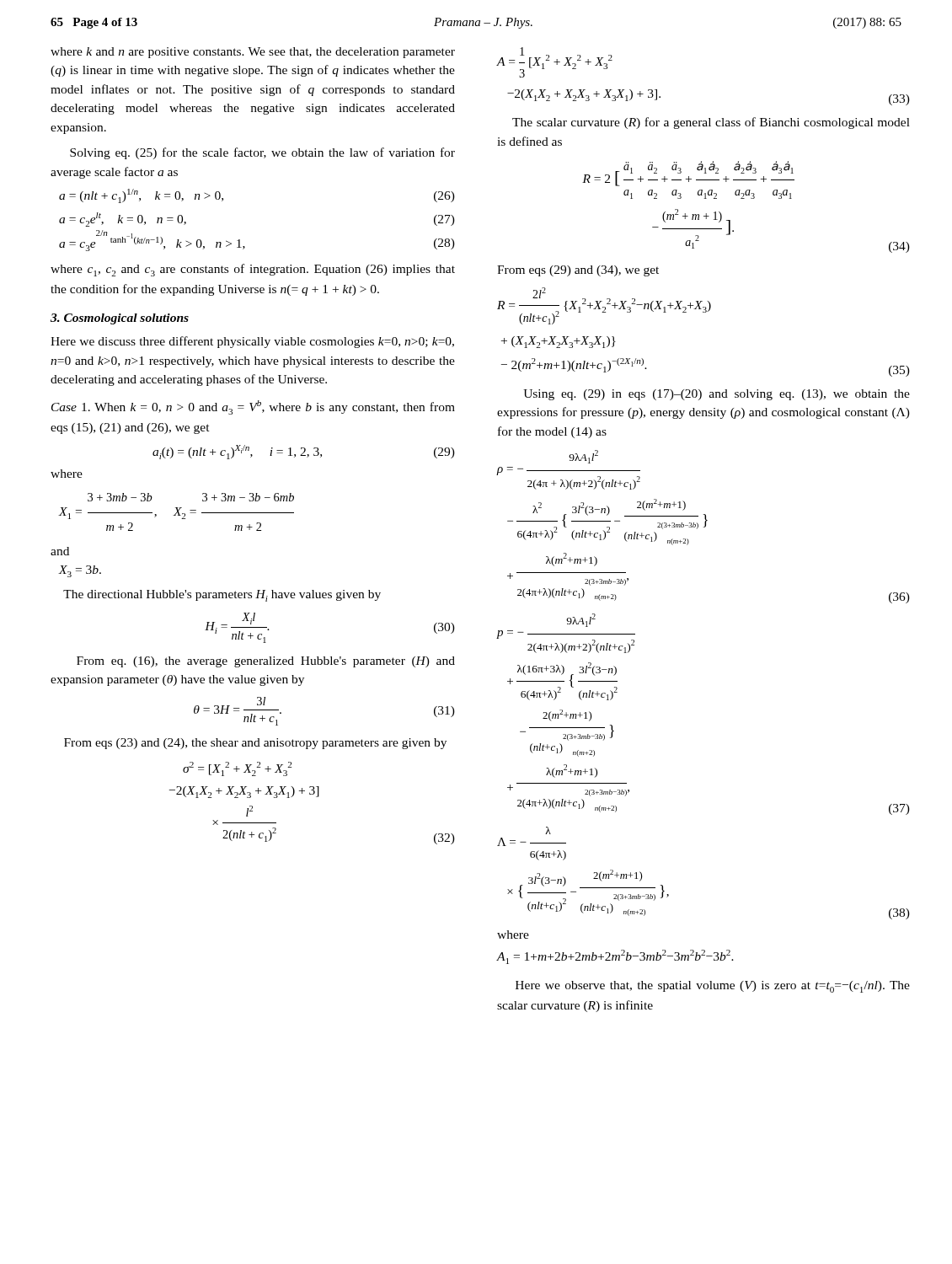Select the region starting "From eq. (16),"
Viewport: 952px width, 1264px height.
tap(253, 669)
